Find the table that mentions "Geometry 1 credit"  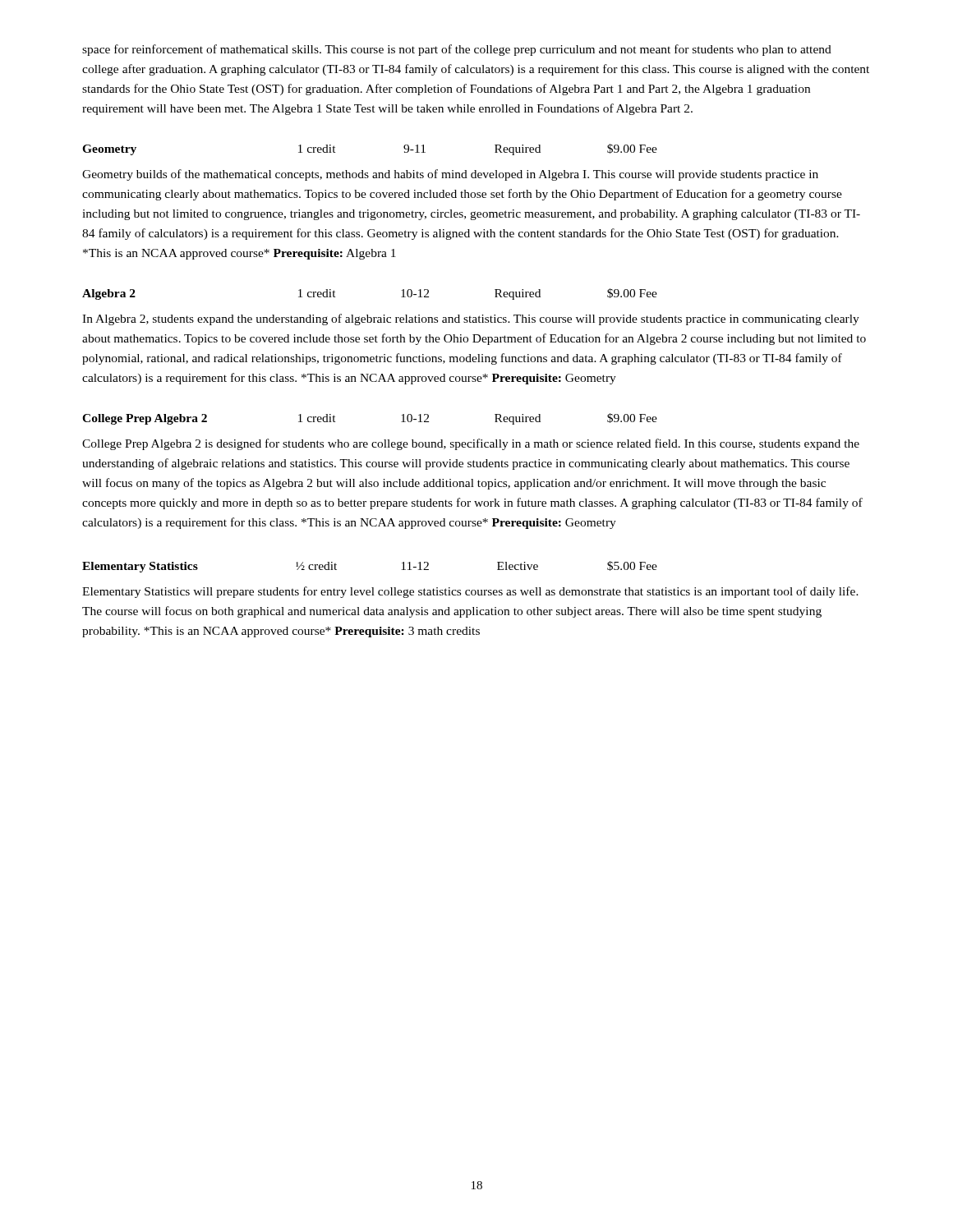476,149
